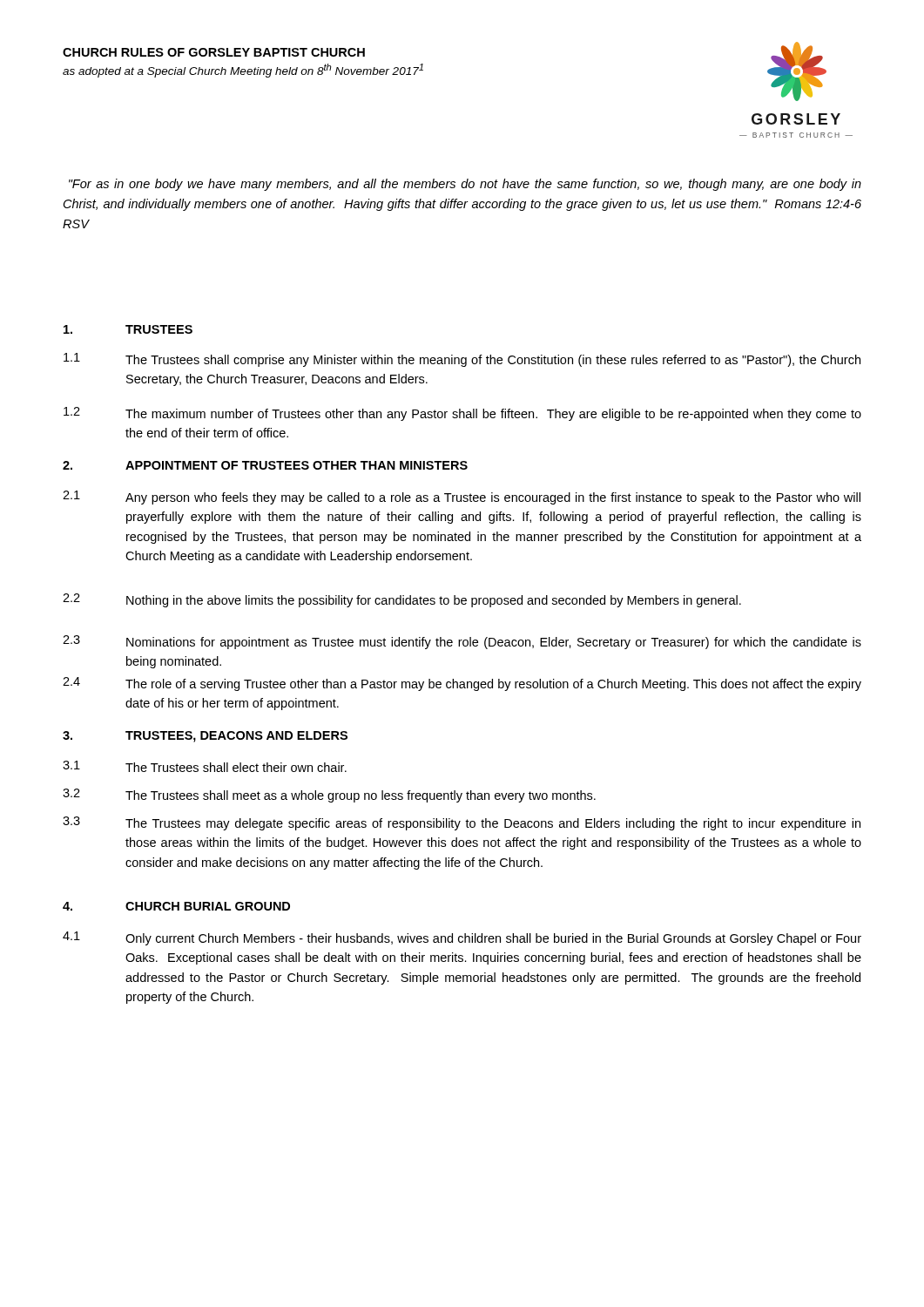Find the text block starting "2. APPOINTMENT OF TRUSTEES OTHER"

pyautogui.click(x=265, y=465)
